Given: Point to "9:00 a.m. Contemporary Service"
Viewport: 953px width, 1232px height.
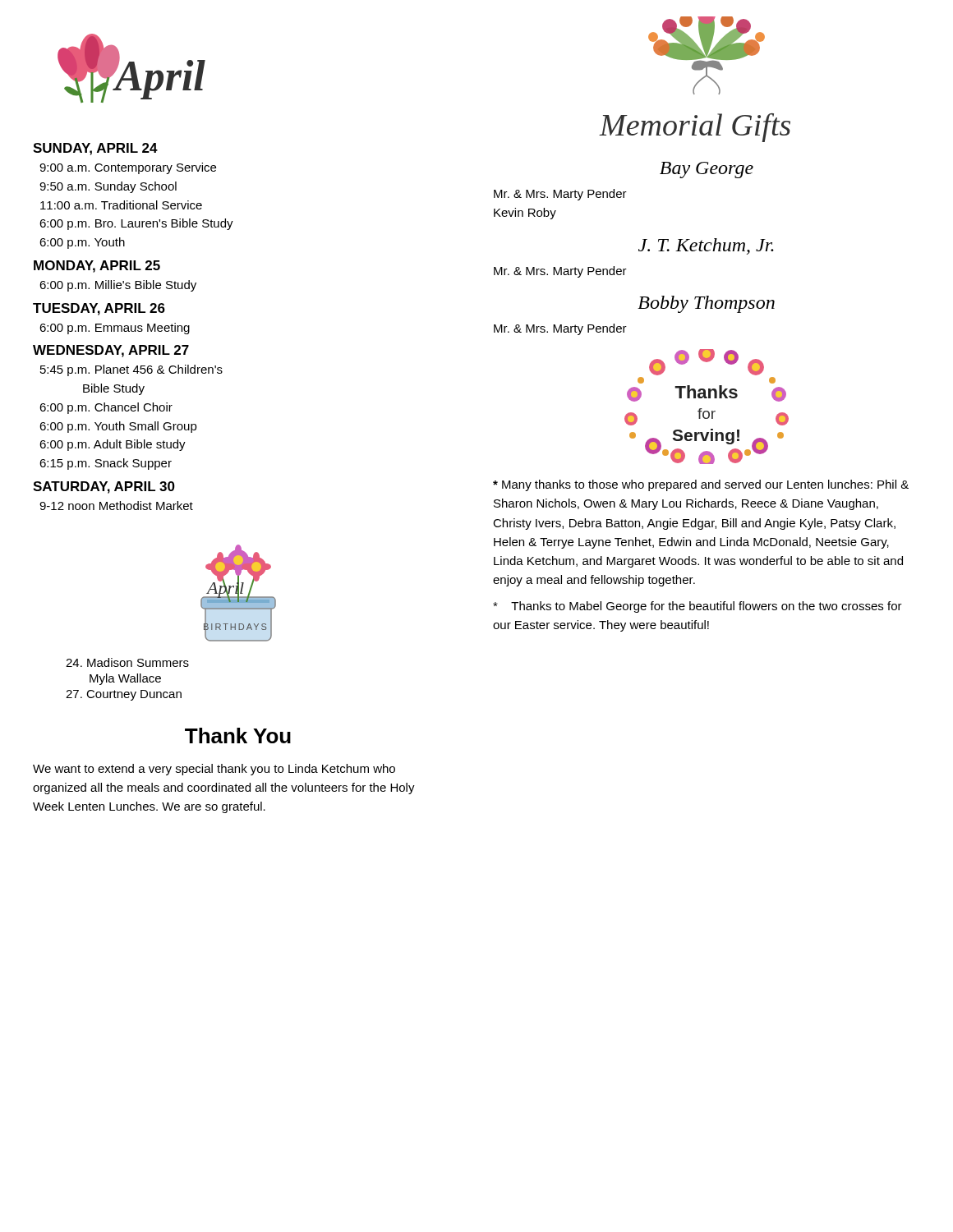Looking at the screenshot, I should tap(128, 167).
